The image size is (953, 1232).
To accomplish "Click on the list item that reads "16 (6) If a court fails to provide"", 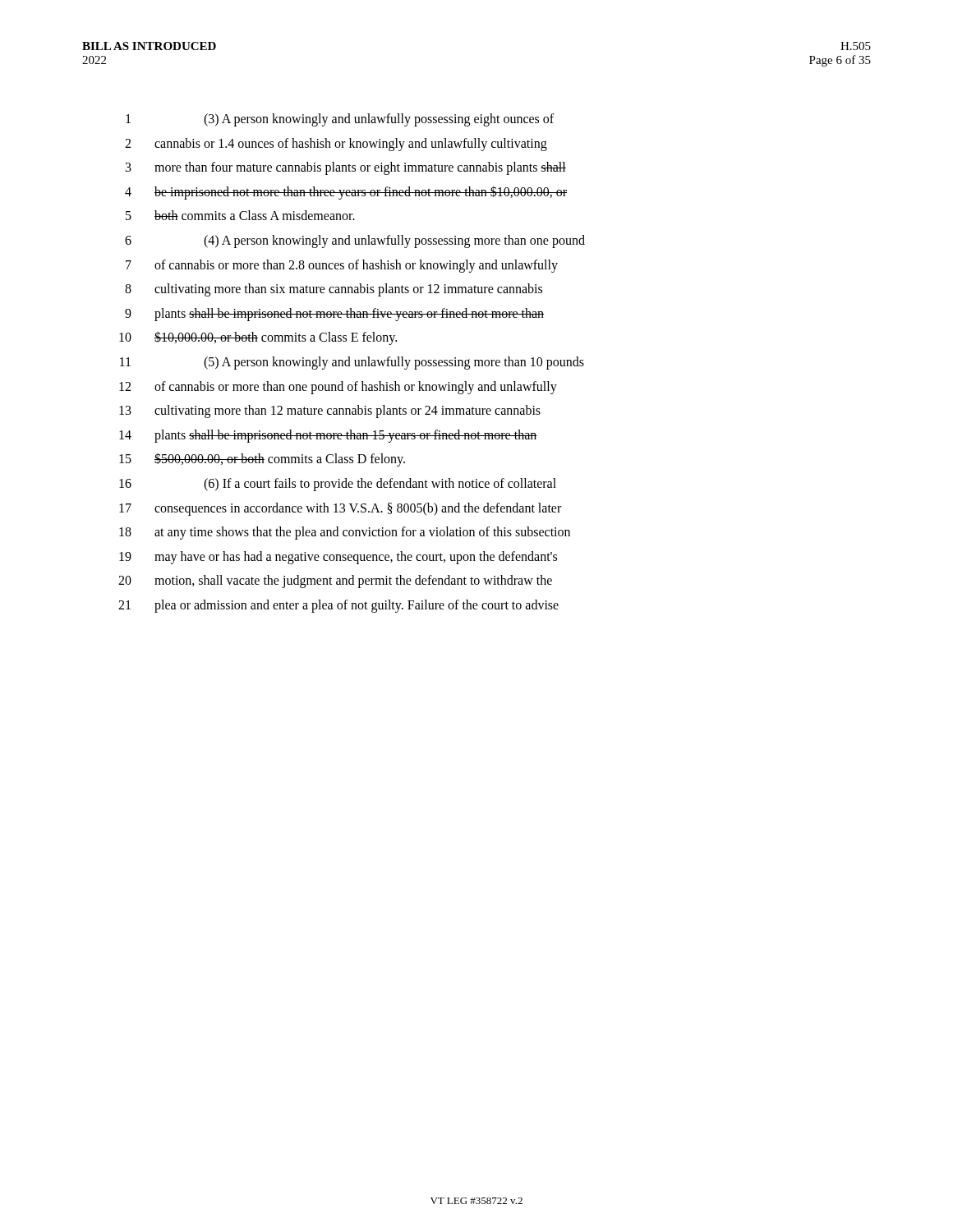I will (476, 483).
